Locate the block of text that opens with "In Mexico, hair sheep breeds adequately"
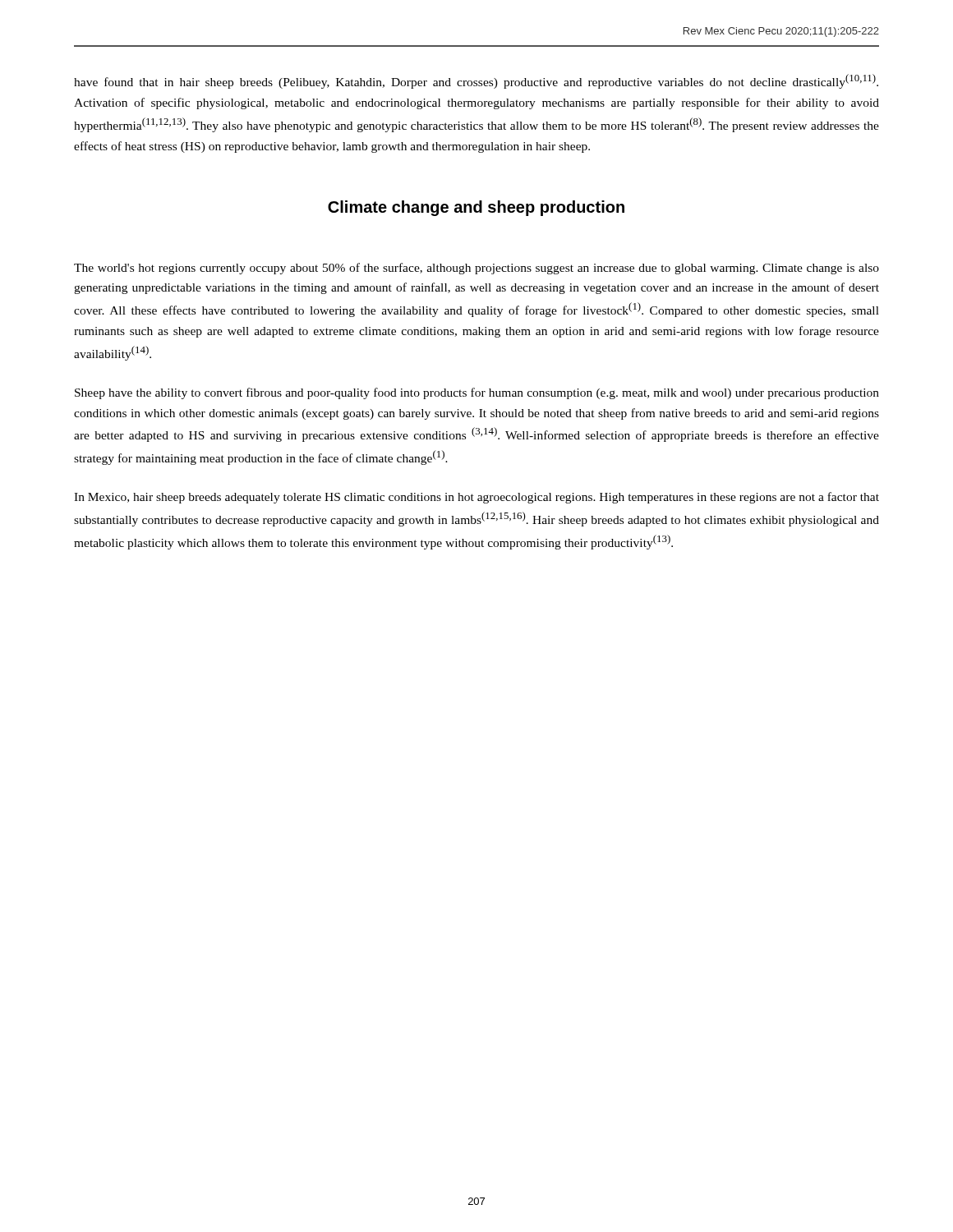Image resolution: width=953 pixels, height=1232 pixels. point(476,520)
